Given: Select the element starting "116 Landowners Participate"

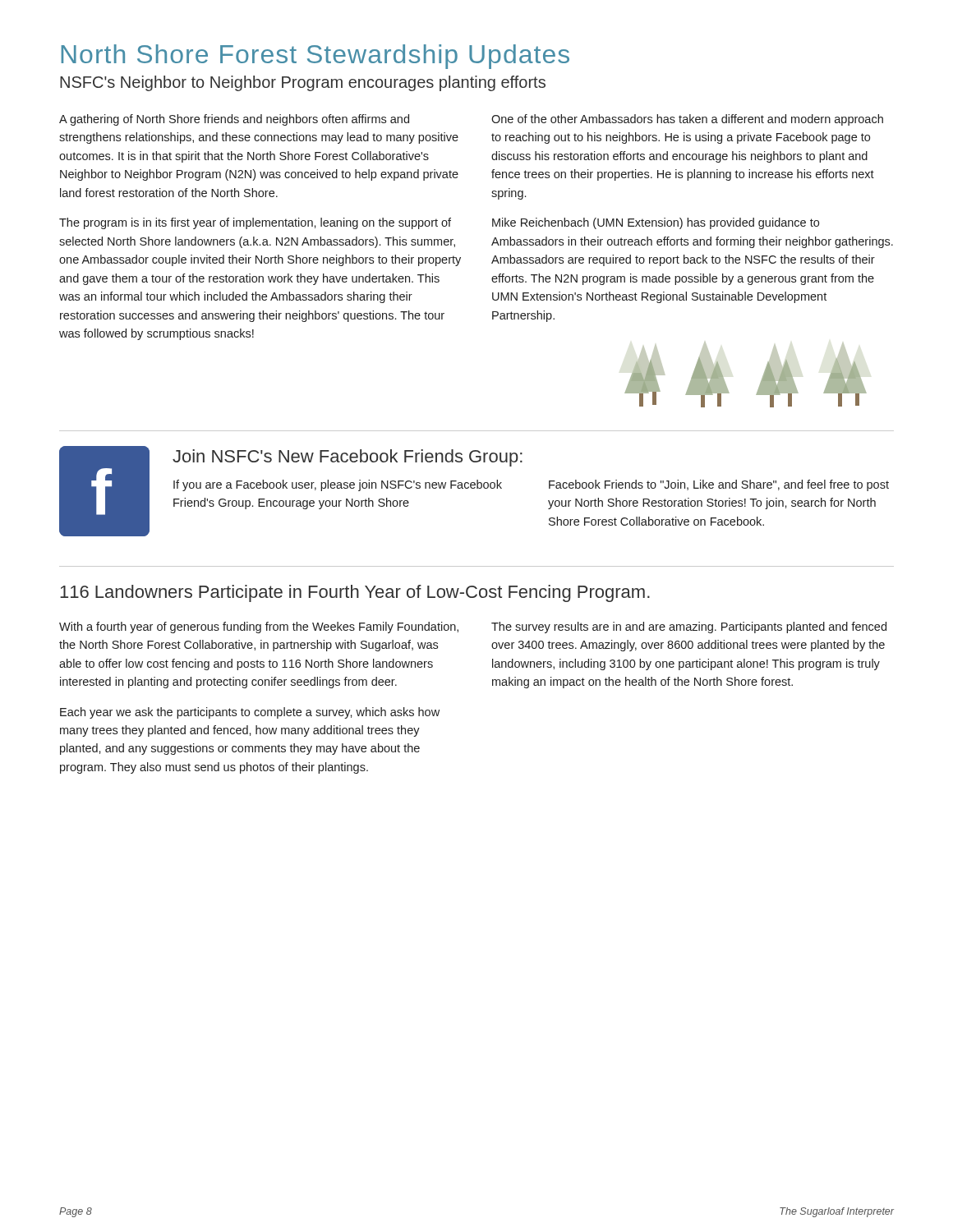Looking at the screenshot, I should pos(355,592).
